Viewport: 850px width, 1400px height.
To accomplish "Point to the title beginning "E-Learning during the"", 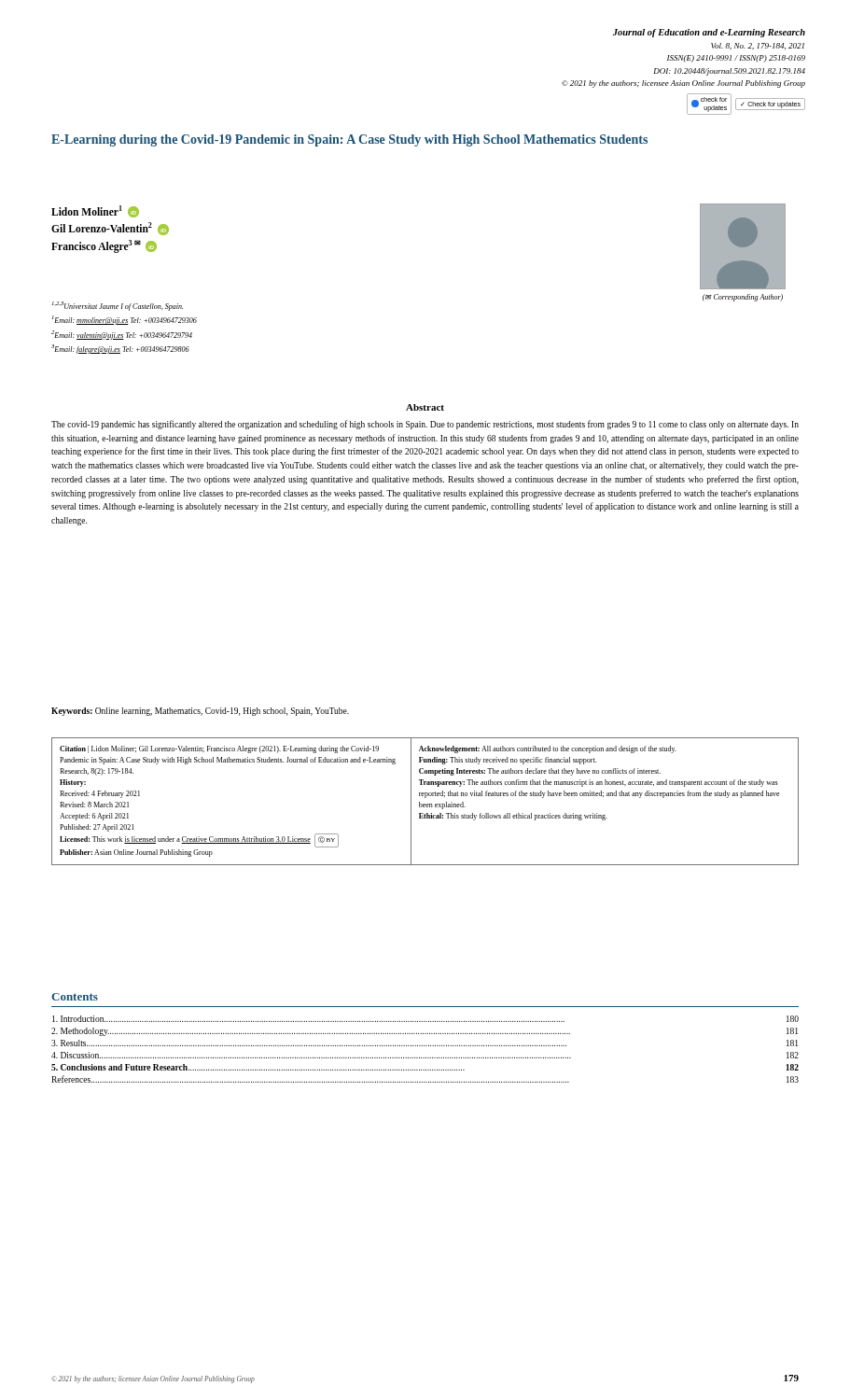I will click(425, 140).
